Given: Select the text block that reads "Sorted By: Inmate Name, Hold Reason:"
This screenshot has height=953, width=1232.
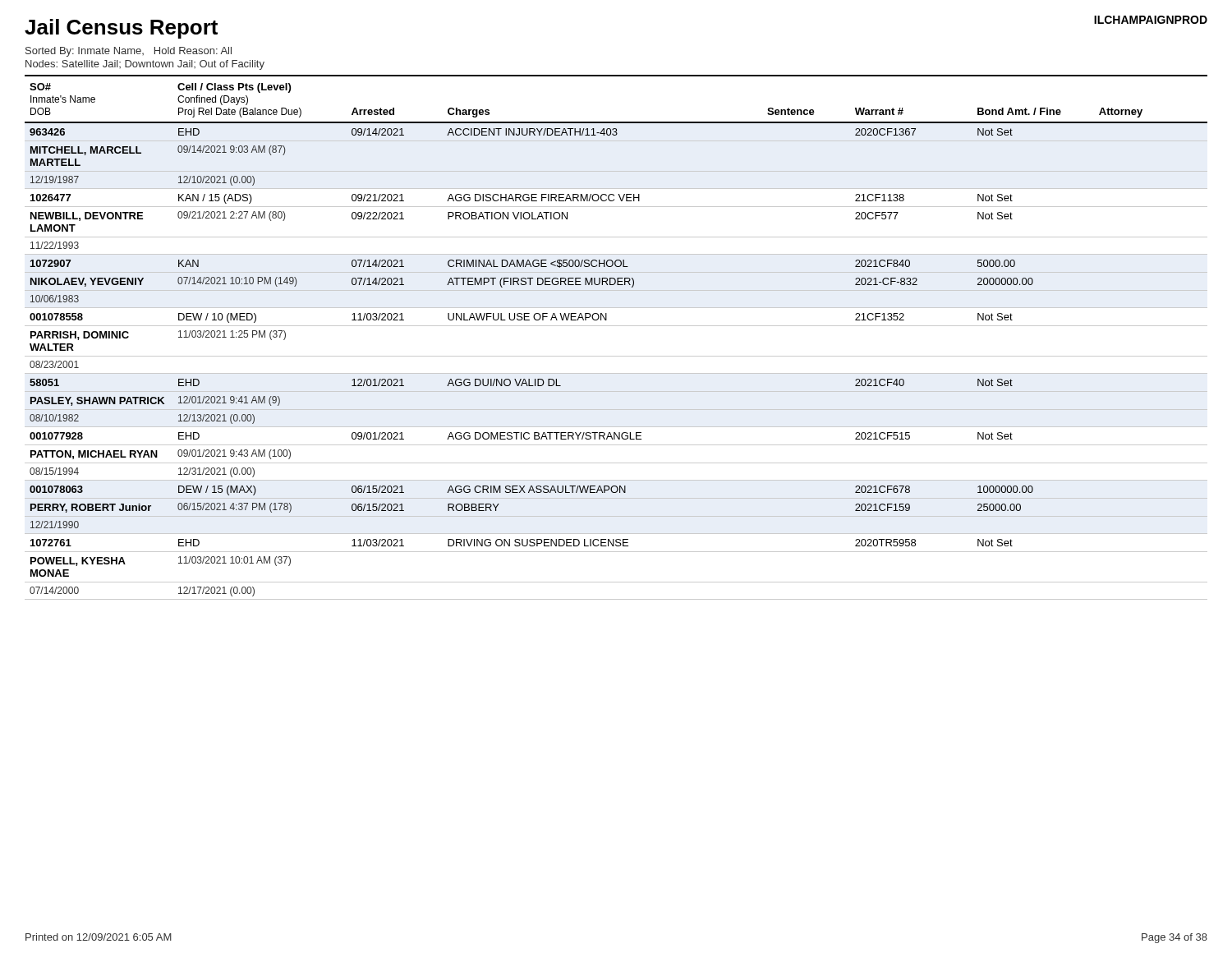Looking at the screenshot, I should [x=128, y=51].
